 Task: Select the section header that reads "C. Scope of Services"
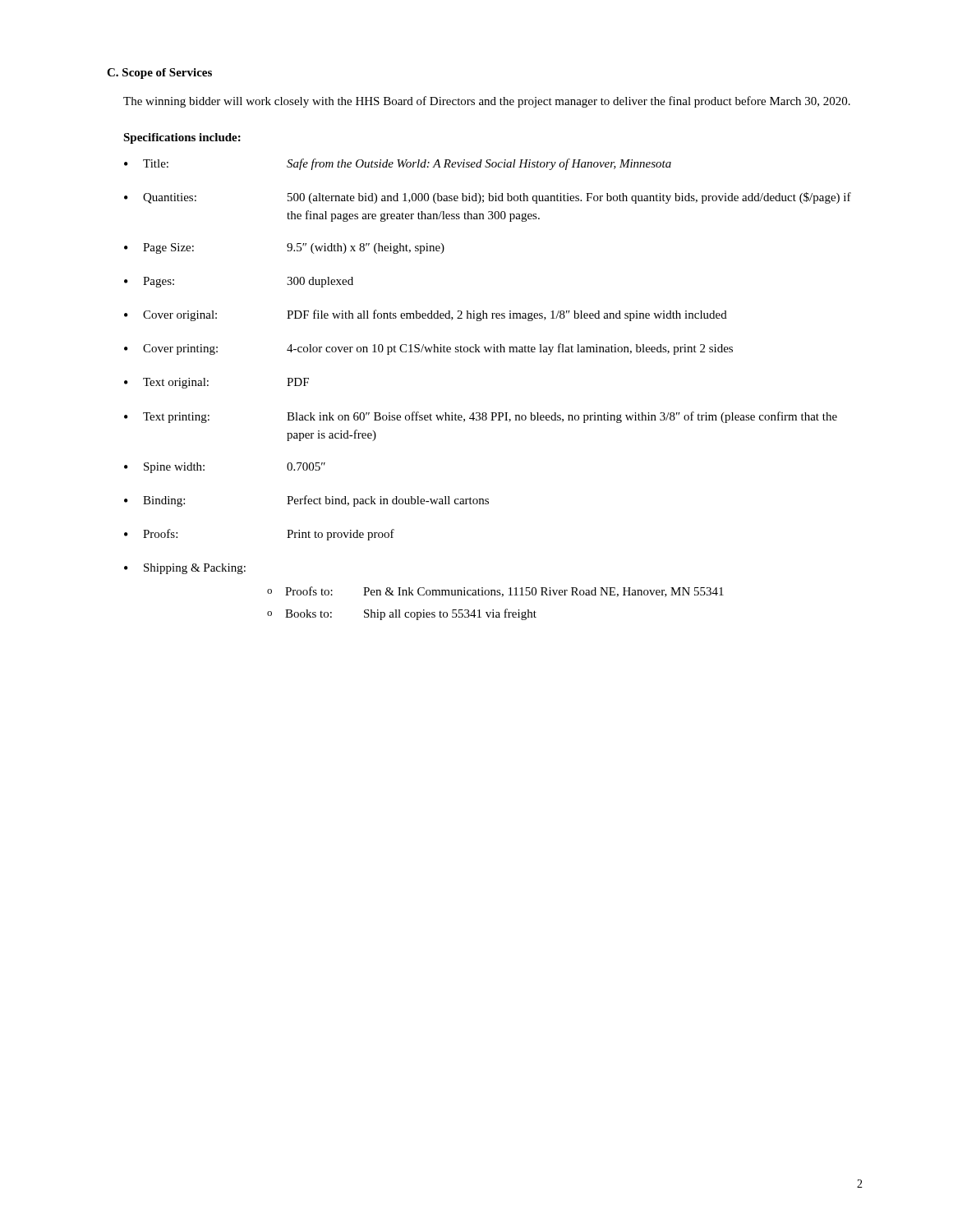coord(160,72)
